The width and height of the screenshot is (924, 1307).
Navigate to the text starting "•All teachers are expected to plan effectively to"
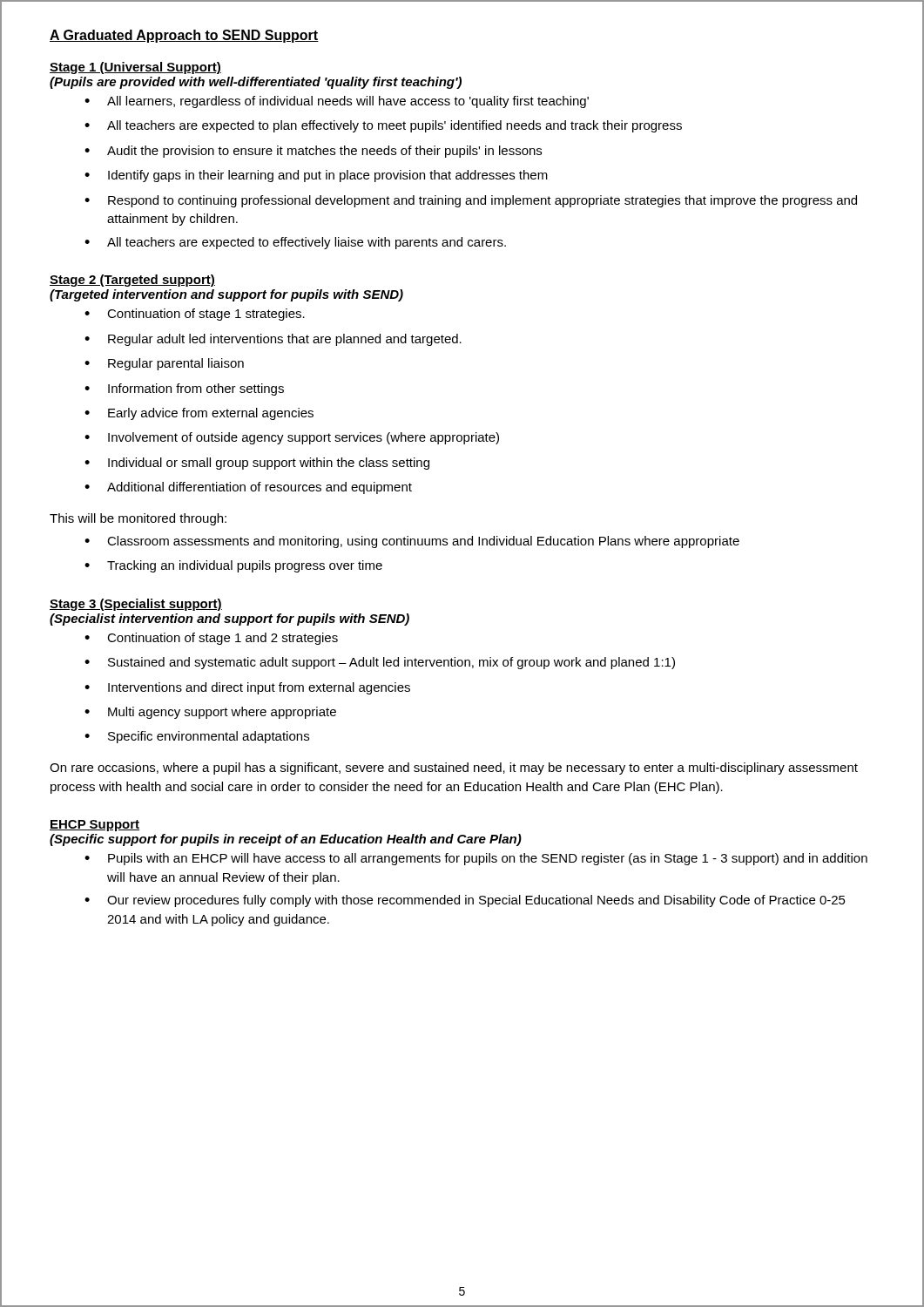click(479, 126)
